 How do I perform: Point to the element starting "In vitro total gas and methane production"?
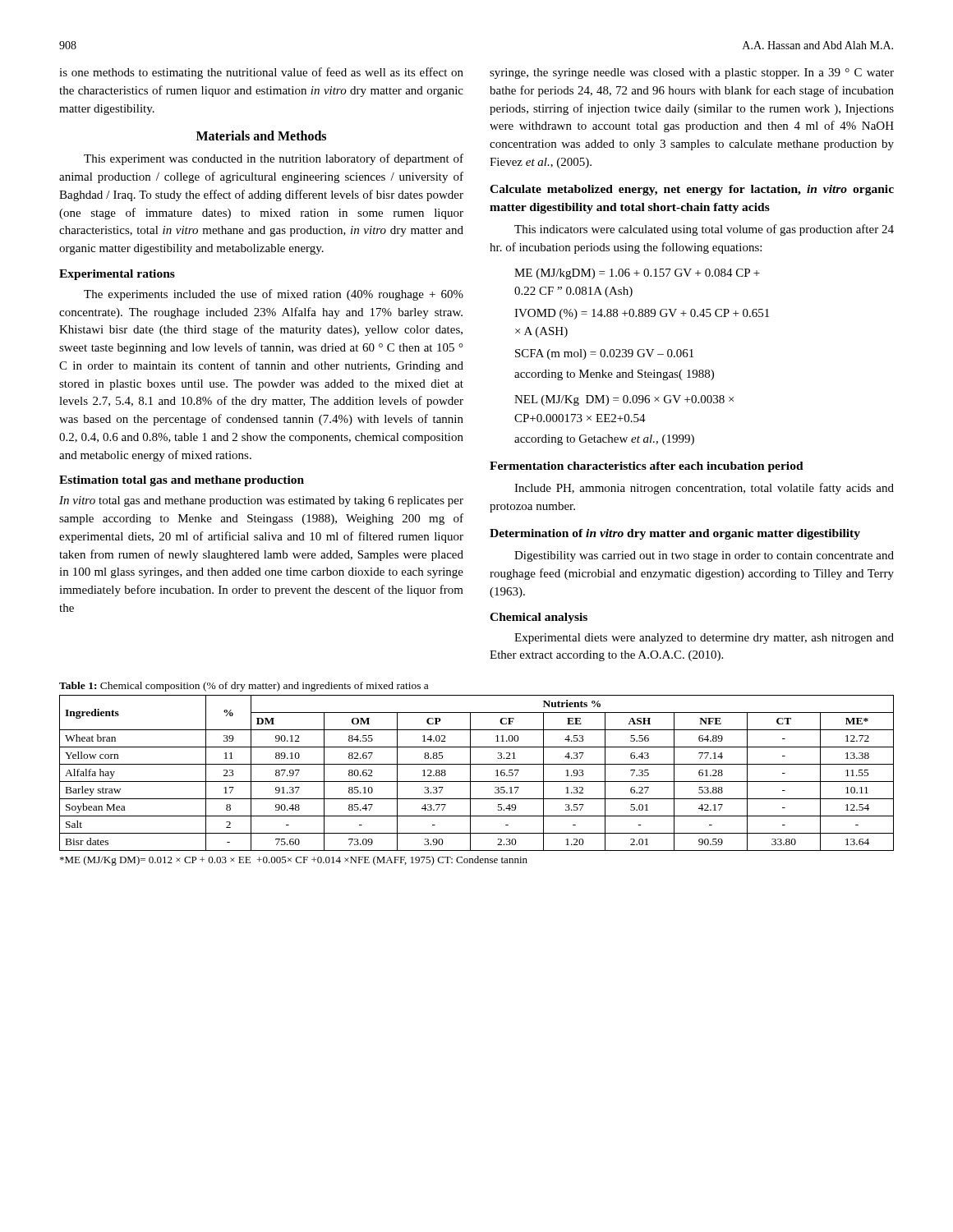[x=261, y=555]
